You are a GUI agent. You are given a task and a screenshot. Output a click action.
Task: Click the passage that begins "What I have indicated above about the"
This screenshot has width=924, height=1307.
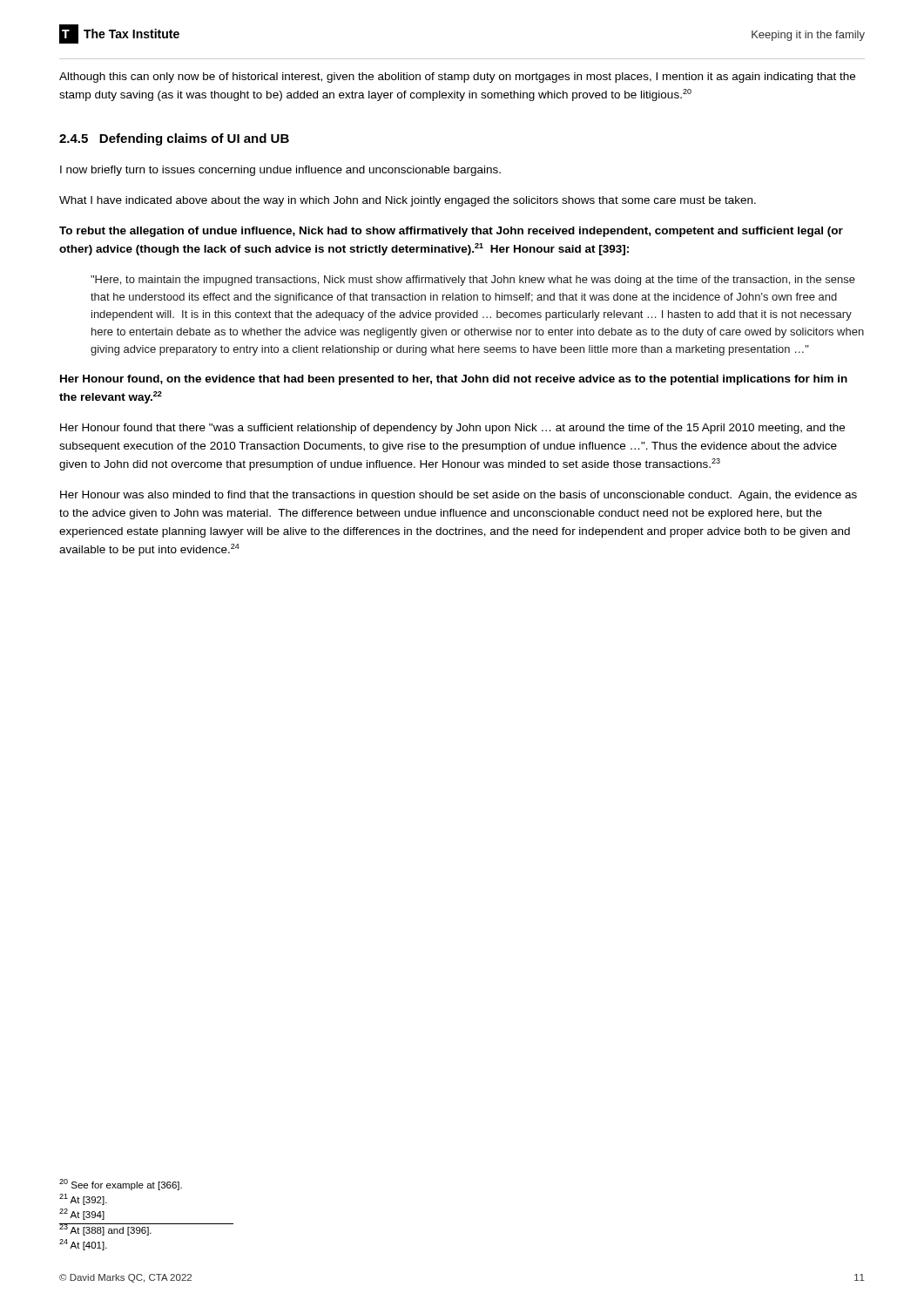[x=408, y=200]
